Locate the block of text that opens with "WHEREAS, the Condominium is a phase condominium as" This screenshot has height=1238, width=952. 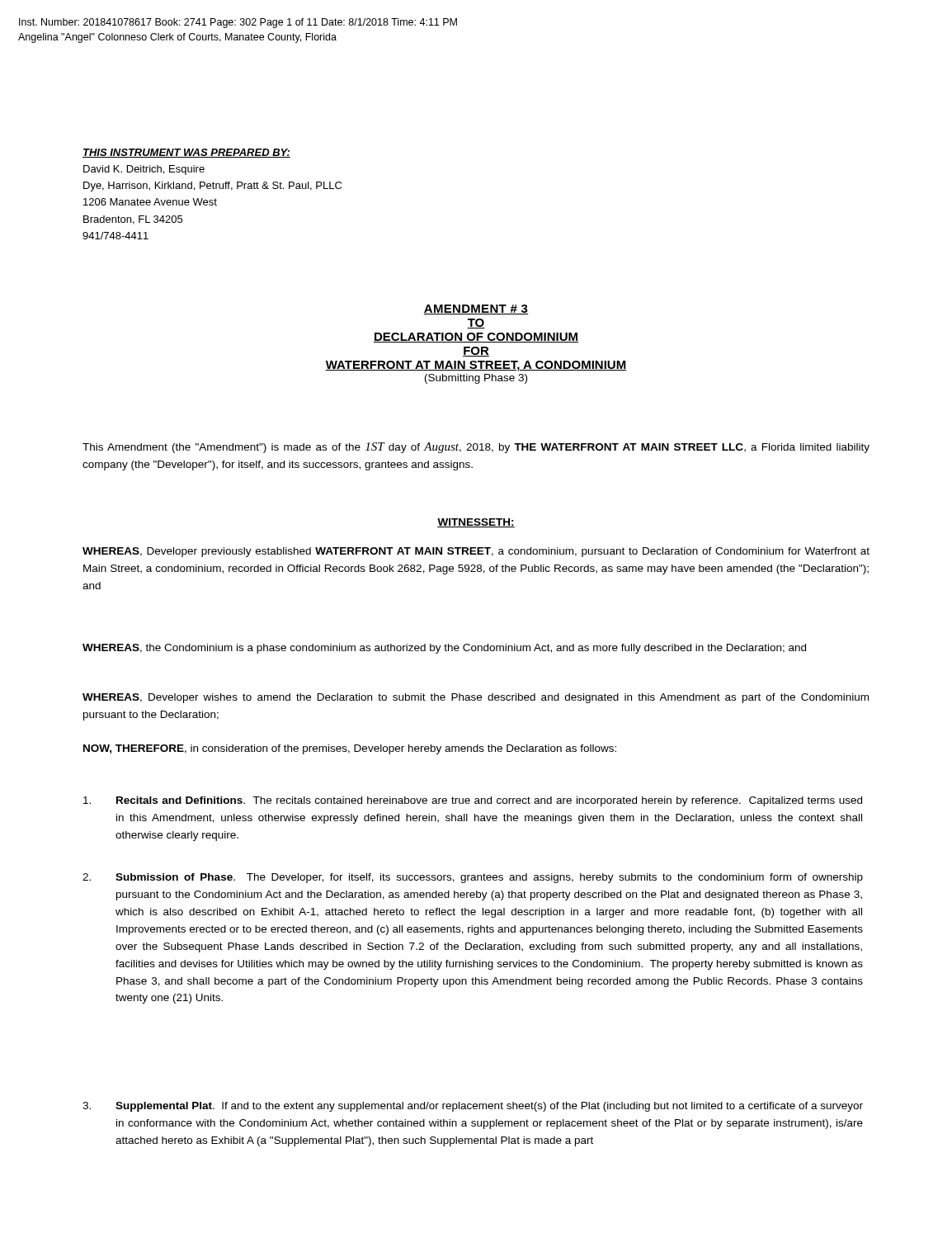coord(445,647)
